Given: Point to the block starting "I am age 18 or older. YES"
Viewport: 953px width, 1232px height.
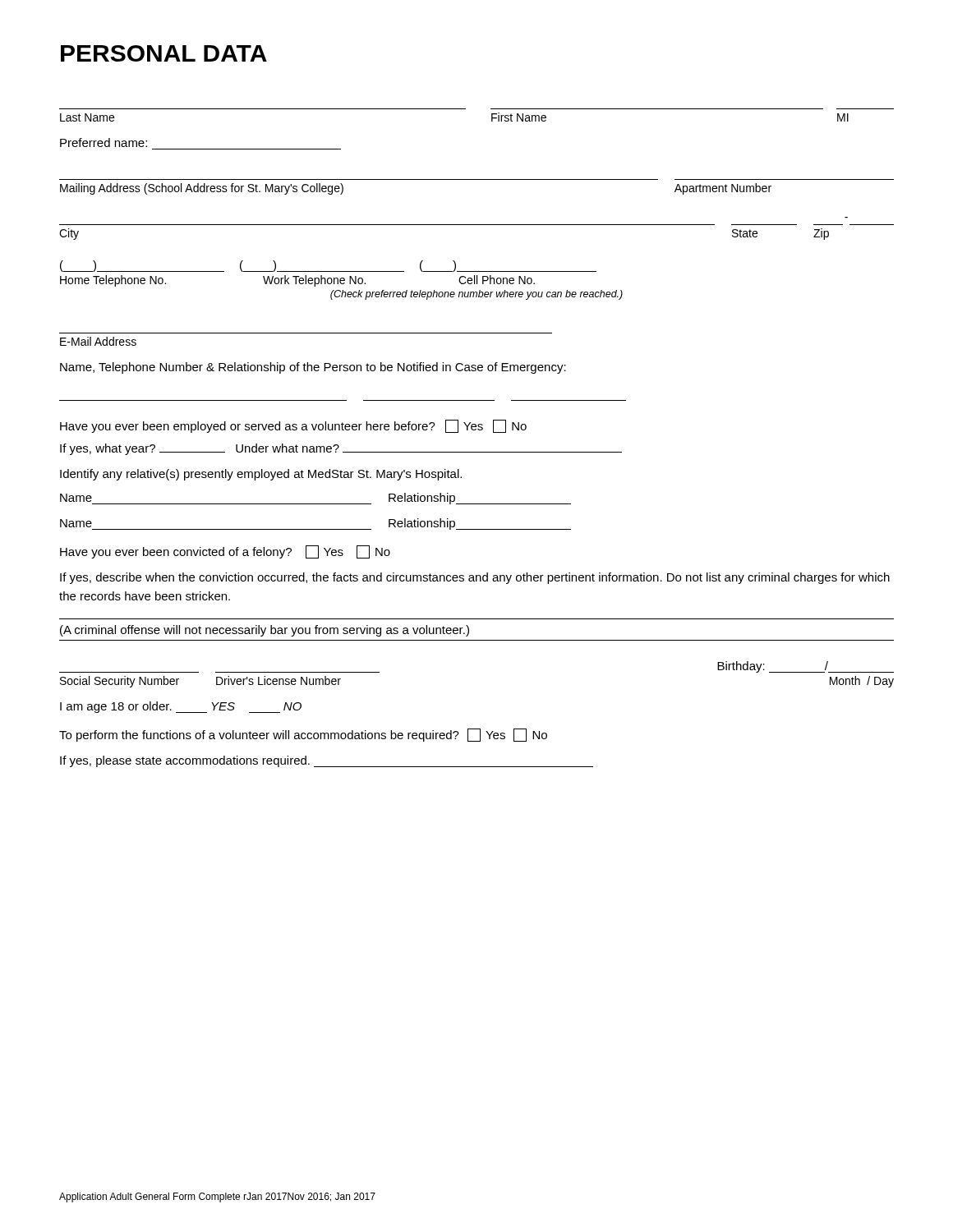Looking at the screenshot, I should tap(180, 706).
